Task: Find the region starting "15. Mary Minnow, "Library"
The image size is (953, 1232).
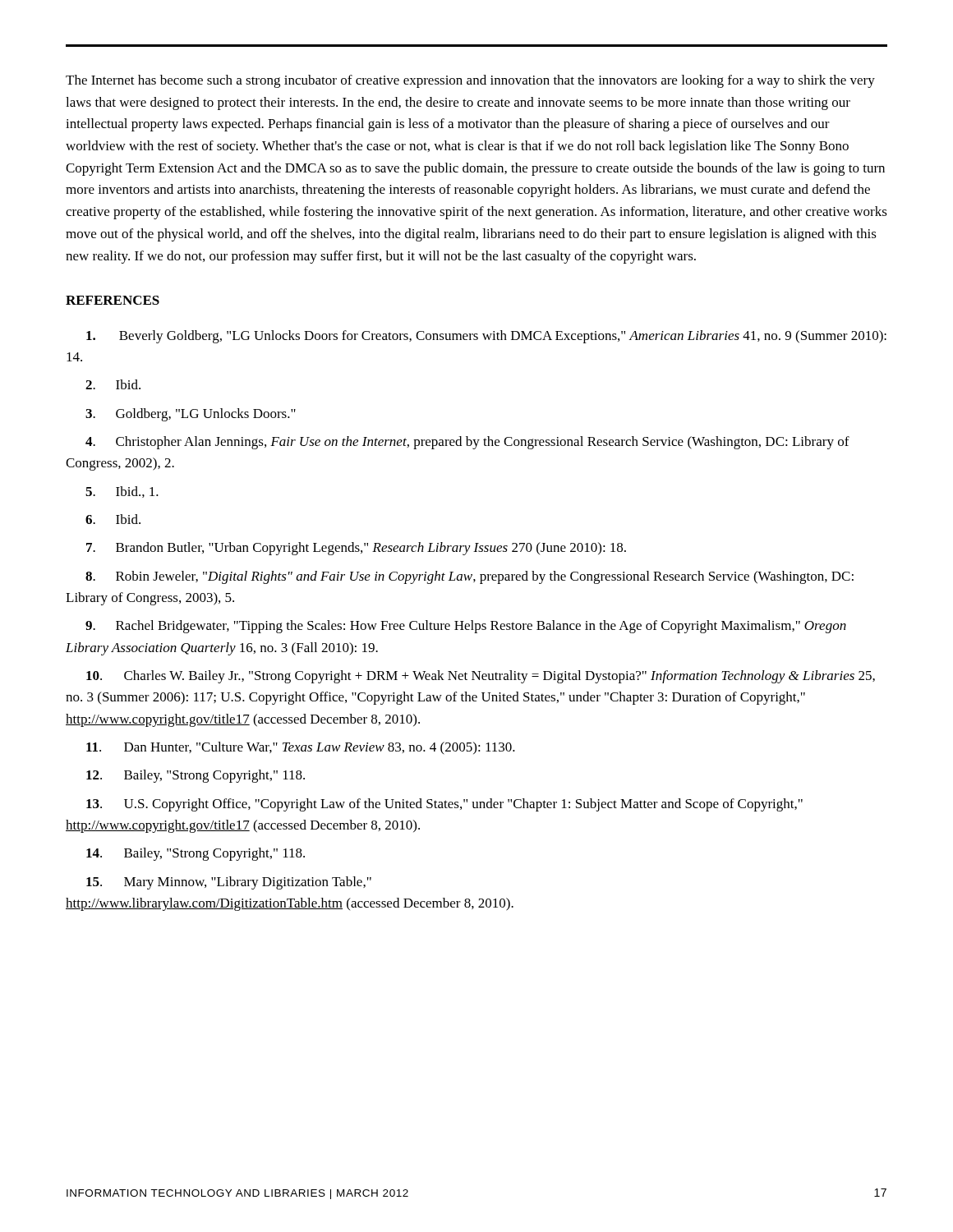Action: [290, 891]
